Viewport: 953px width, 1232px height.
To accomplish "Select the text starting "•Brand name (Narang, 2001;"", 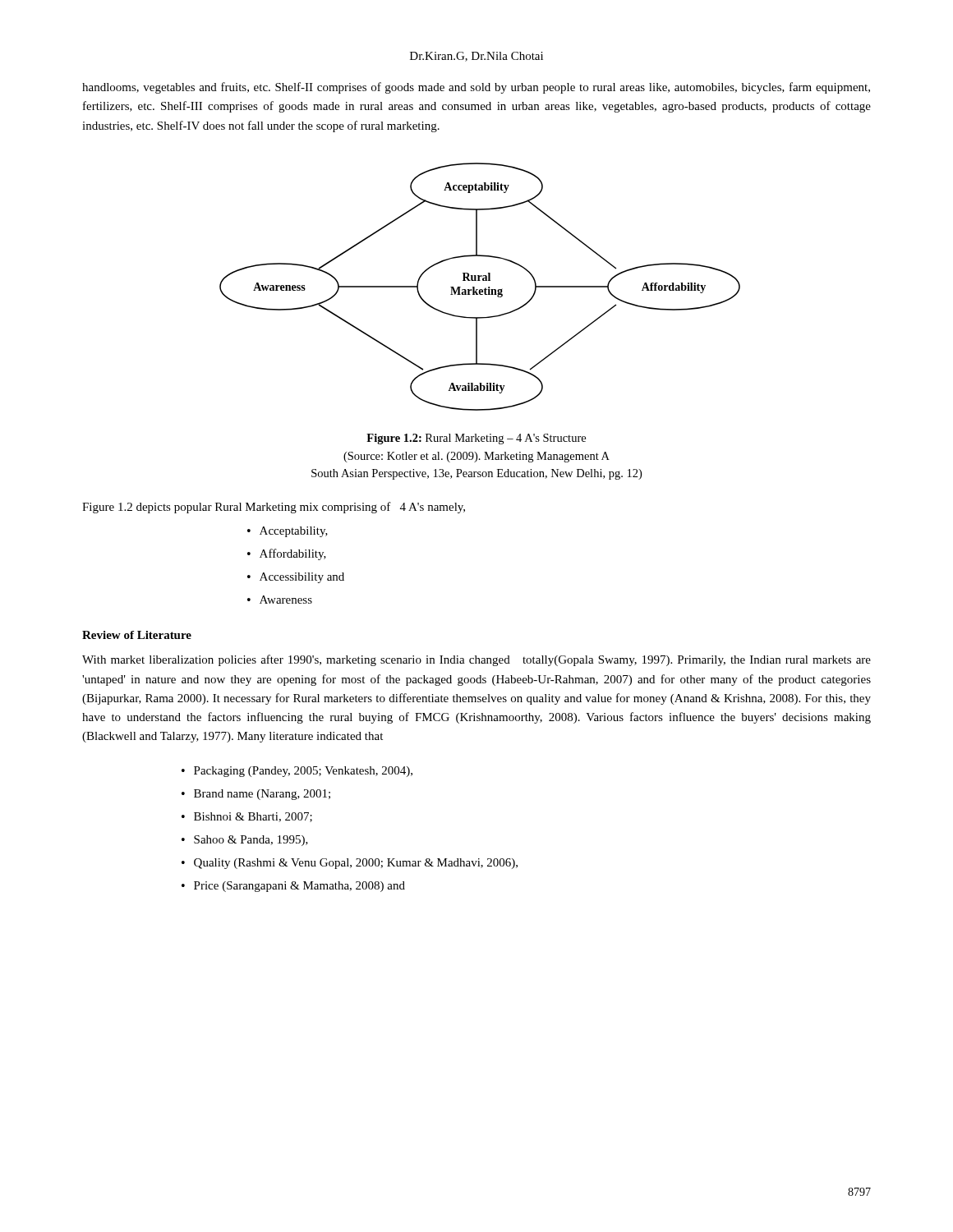I will pyautogui.click(x=256, y=794).
